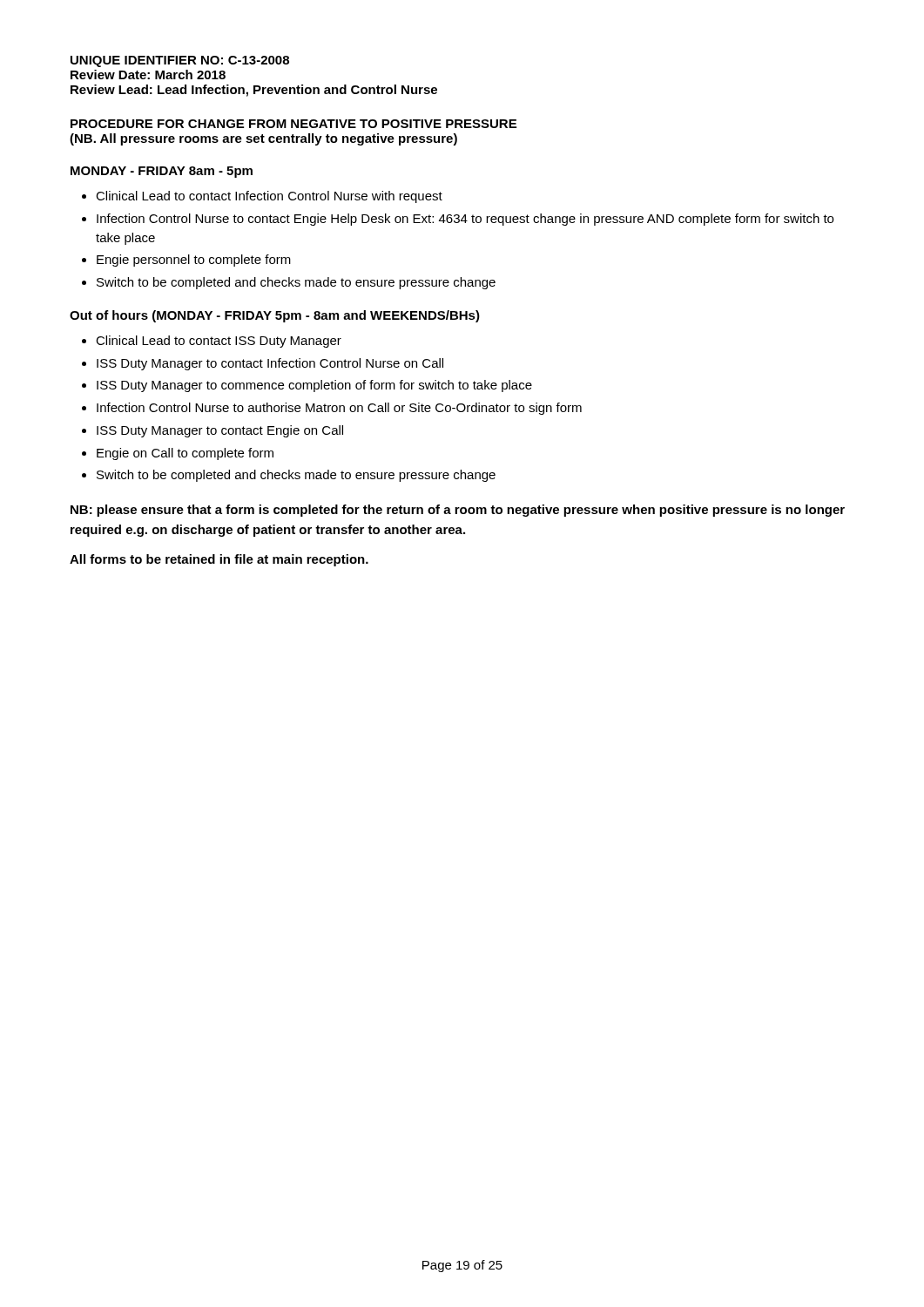Click on the list item with the text "Engie on Call to complete form"

click(185, 452)
